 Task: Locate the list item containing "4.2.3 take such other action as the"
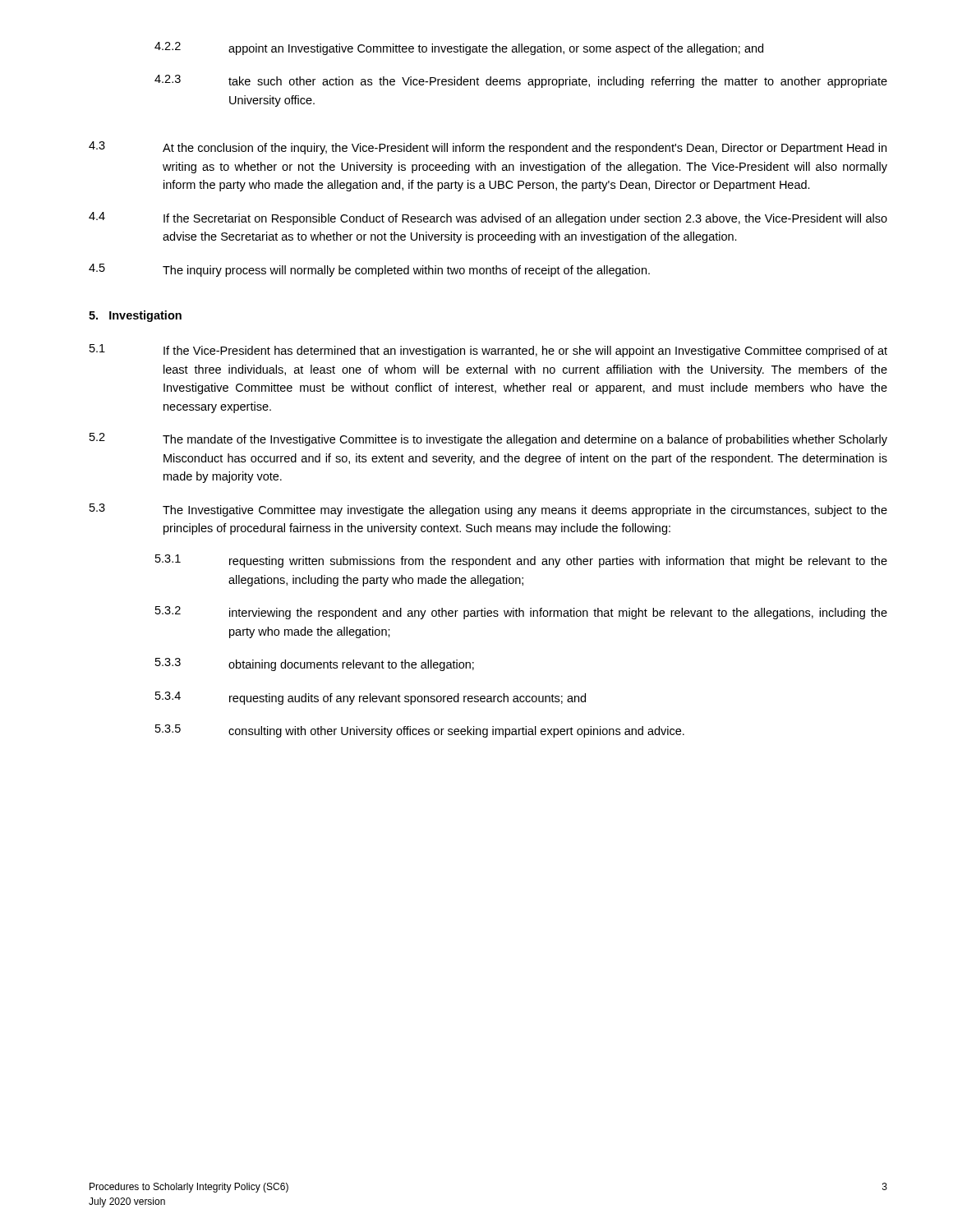click(521, 91)
